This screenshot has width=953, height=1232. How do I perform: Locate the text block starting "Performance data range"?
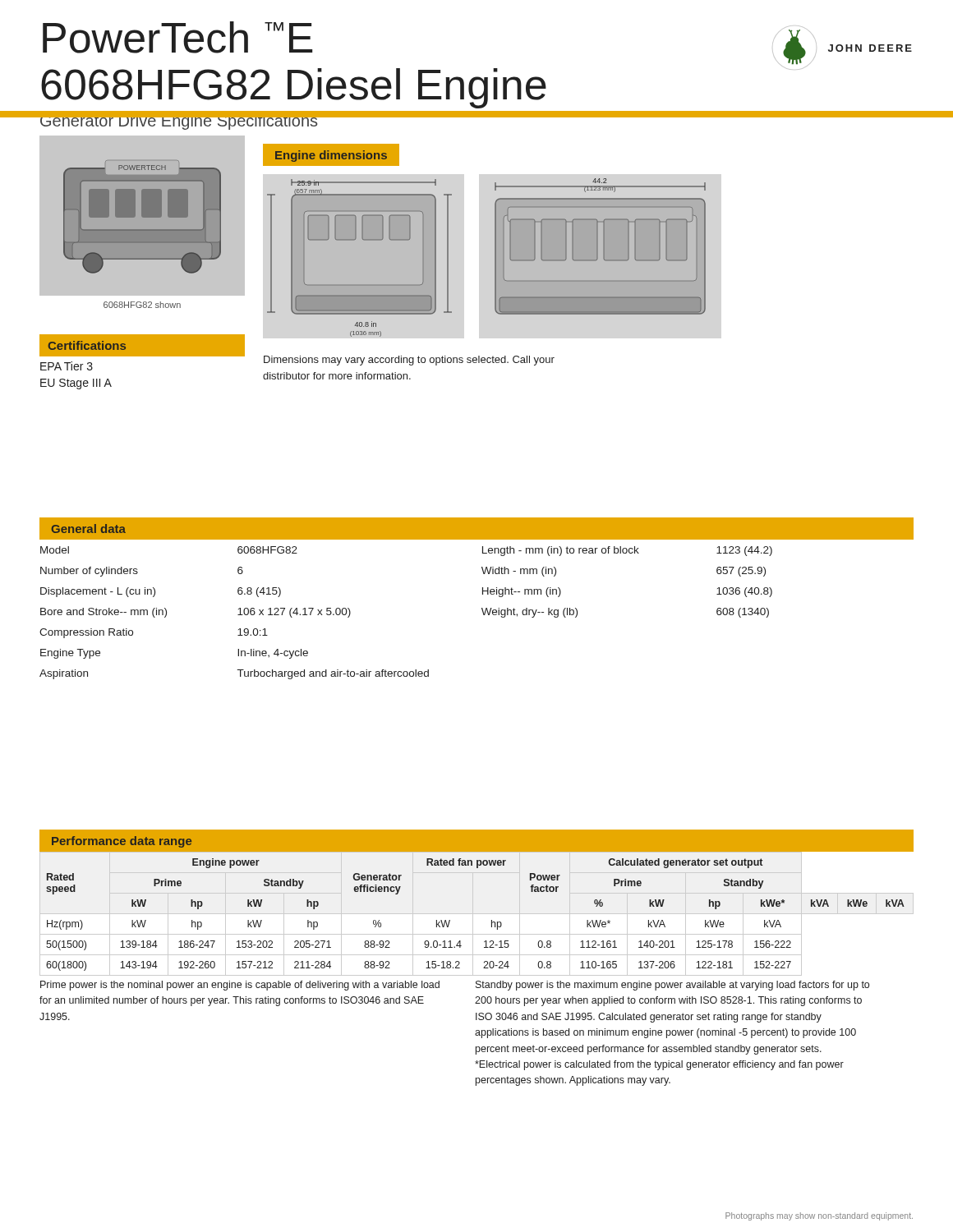(121, 841)
